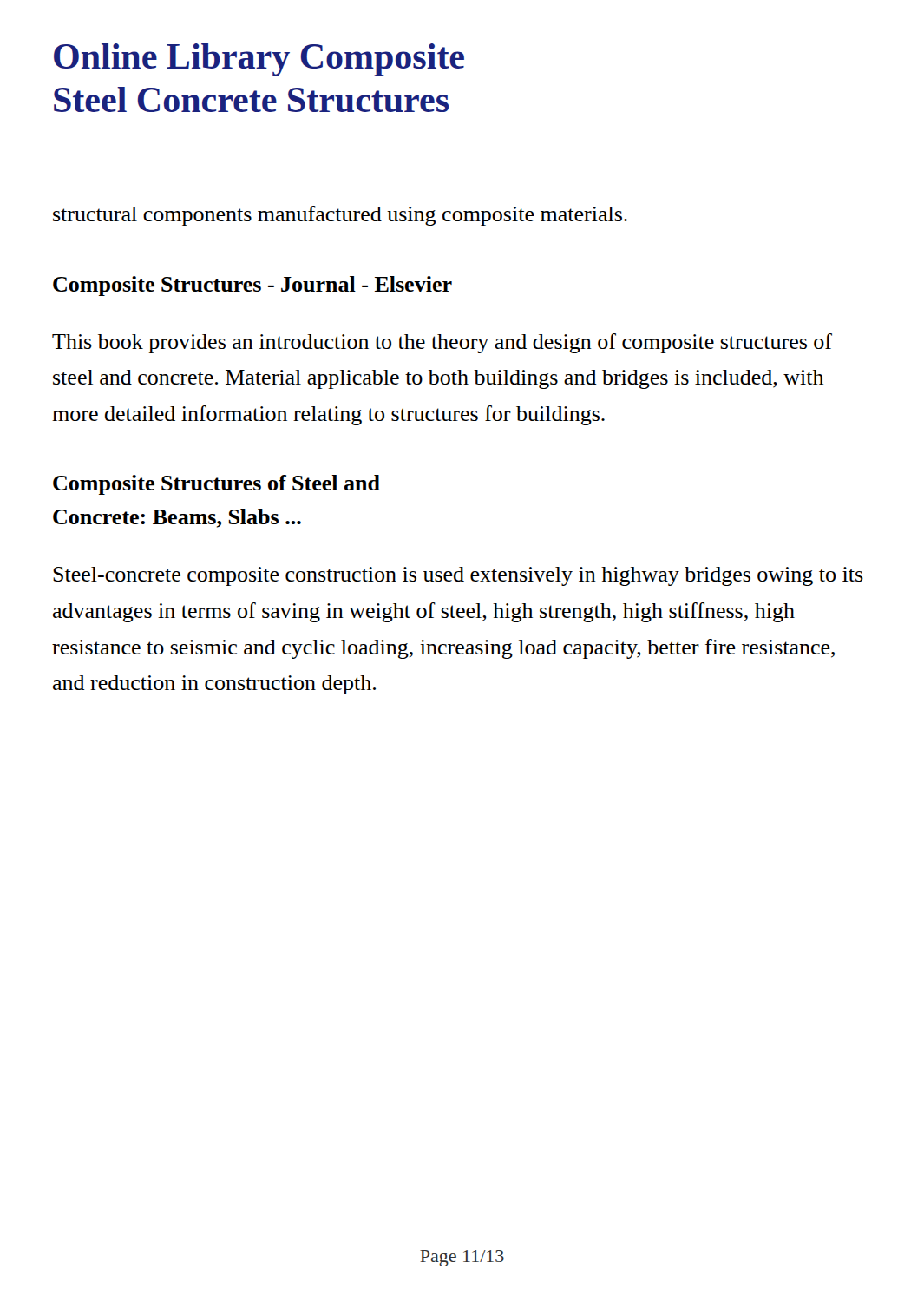924x1302 pixels.
Task: Where does it say "Composite Structures - Journal - Elsevier"?
Action: click(x=462, y=284)
